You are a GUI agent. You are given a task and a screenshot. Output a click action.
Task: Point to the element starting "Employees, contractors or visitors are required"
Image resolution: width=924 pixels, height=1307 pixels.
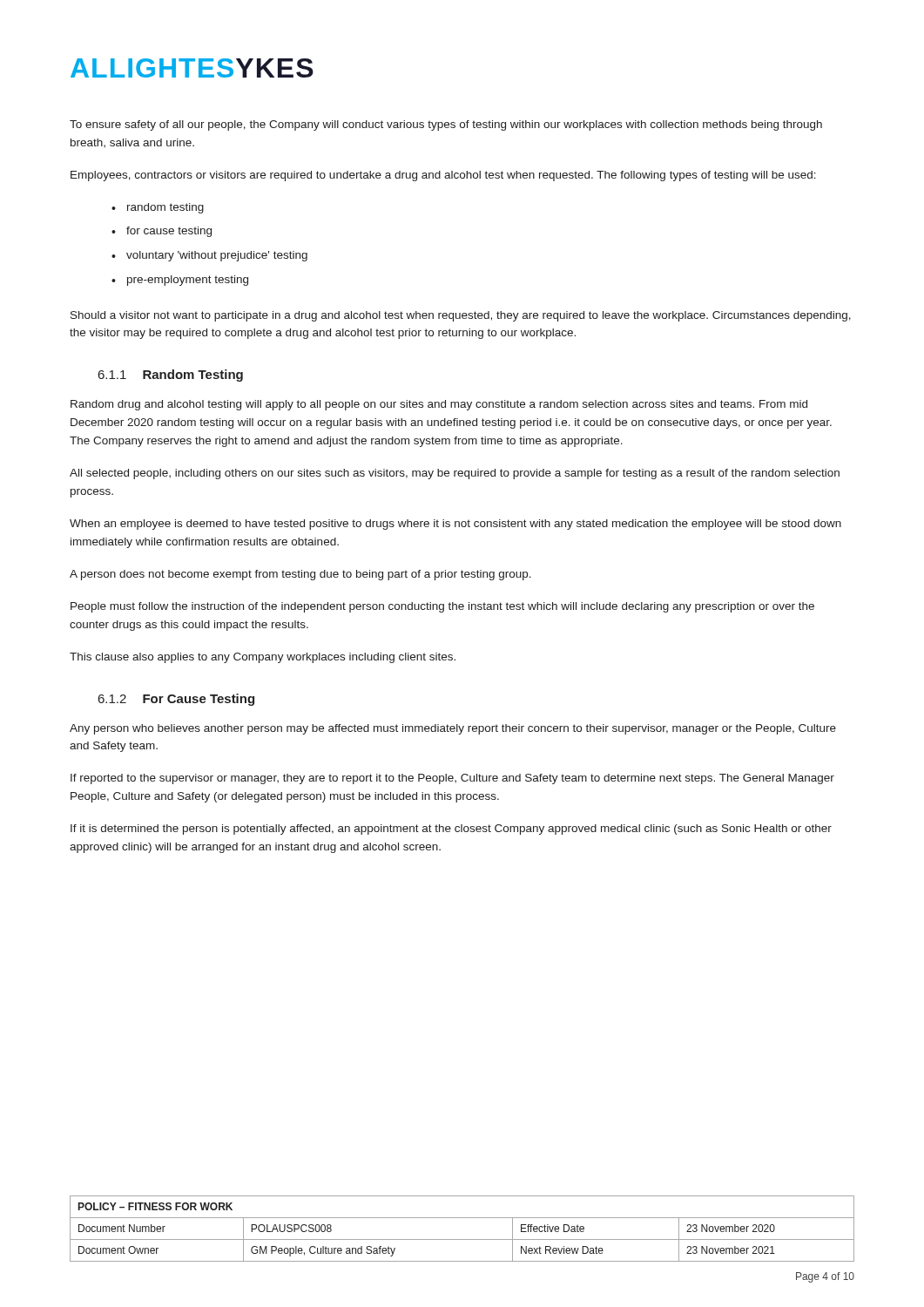coord(443,175)
